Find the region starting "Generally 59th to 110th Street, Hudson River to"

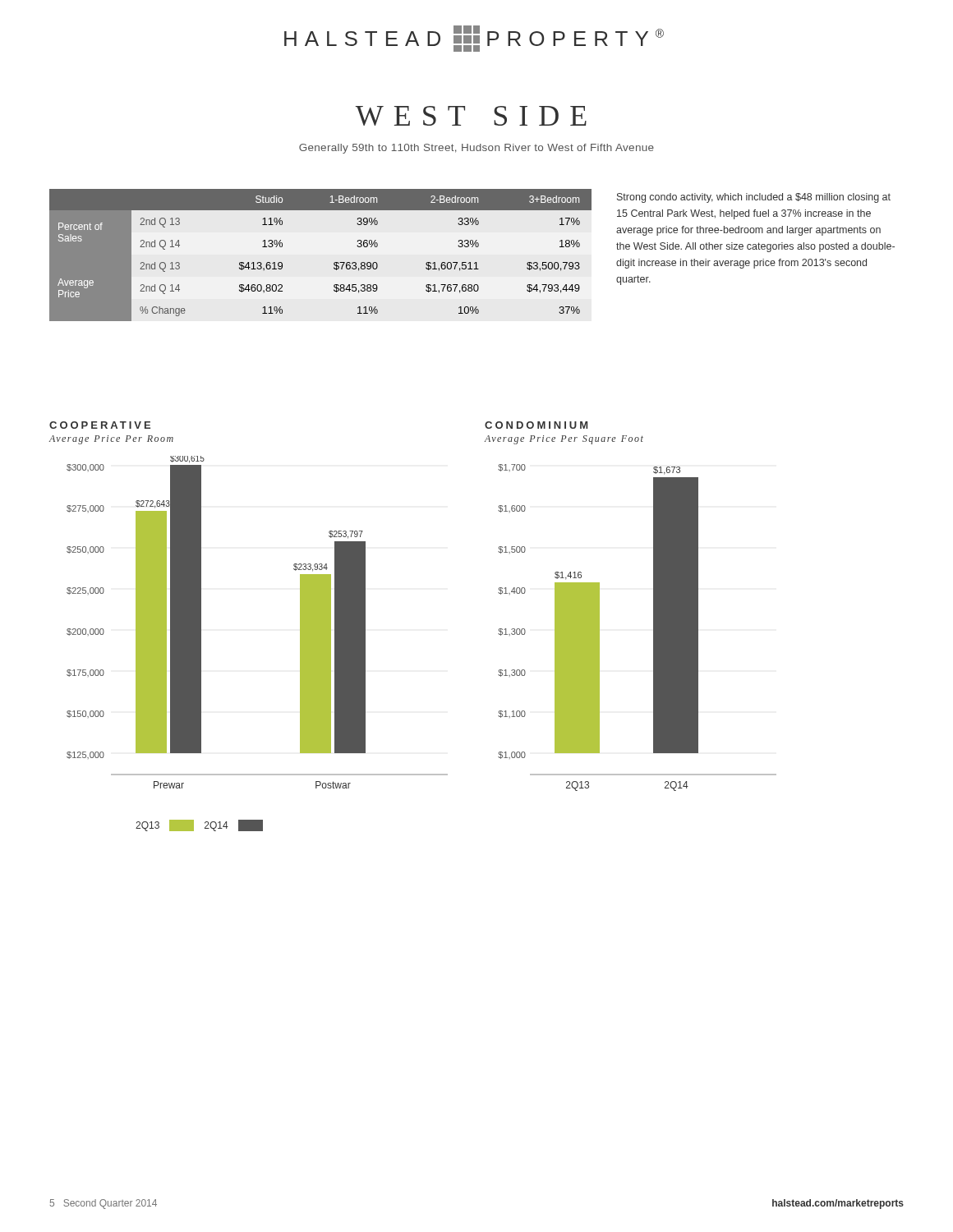(476, 147)
